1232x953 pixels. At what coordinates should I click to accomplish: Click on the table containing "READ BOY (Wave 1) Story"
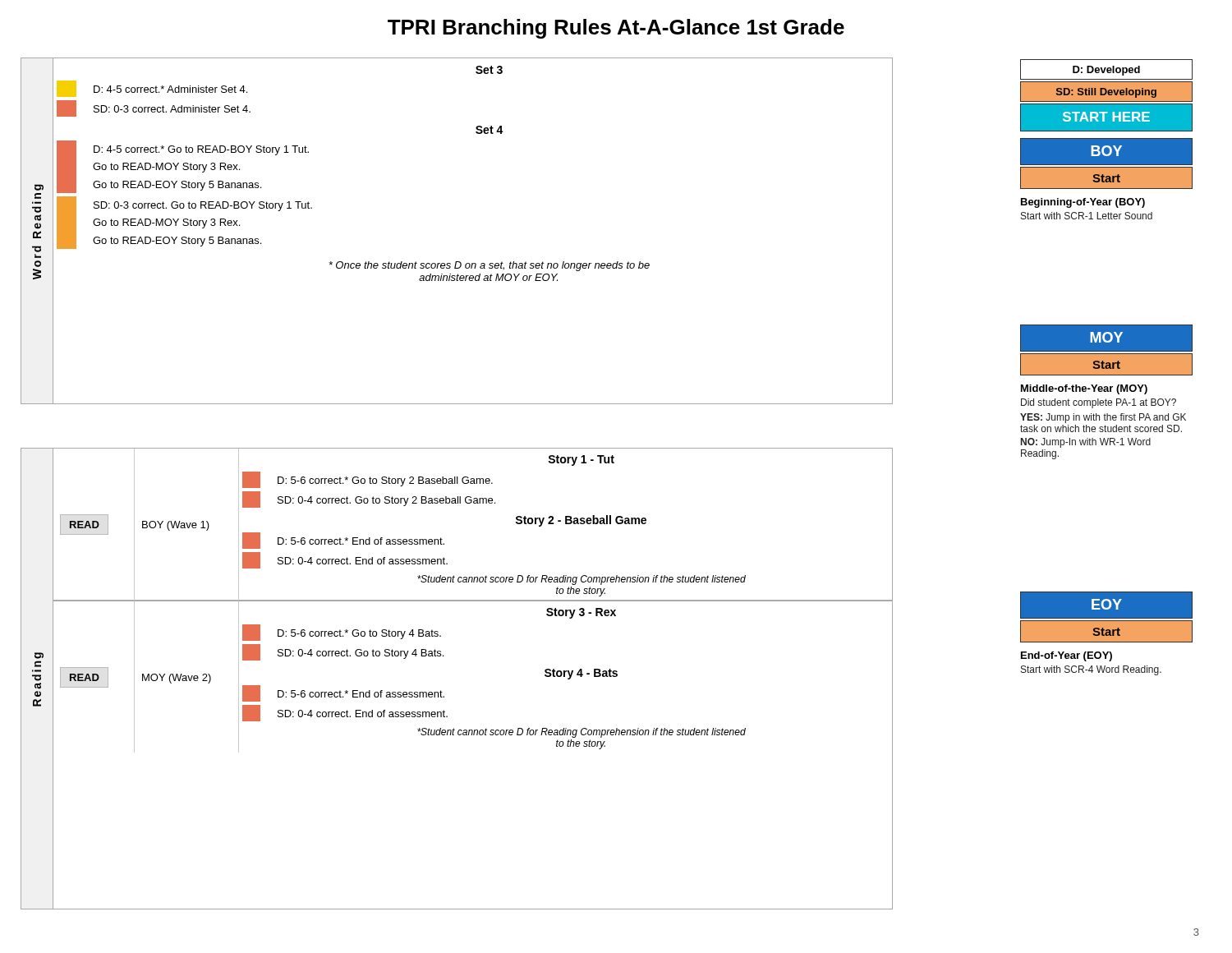click(473, 601)
